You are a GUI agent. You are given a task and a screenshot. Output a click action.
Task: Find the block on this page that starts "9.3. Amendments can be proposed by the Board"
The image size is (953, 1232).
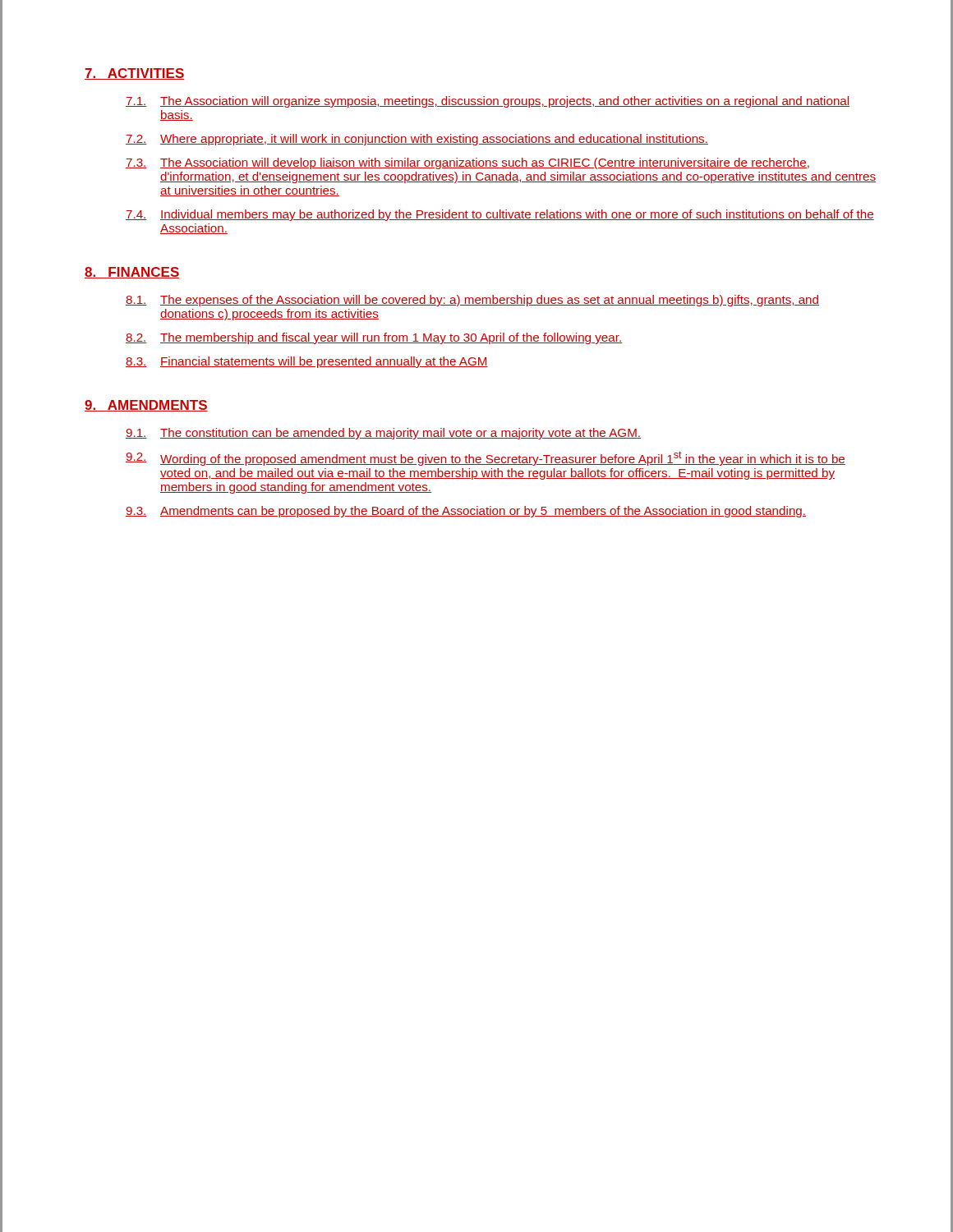pos(466,510)
